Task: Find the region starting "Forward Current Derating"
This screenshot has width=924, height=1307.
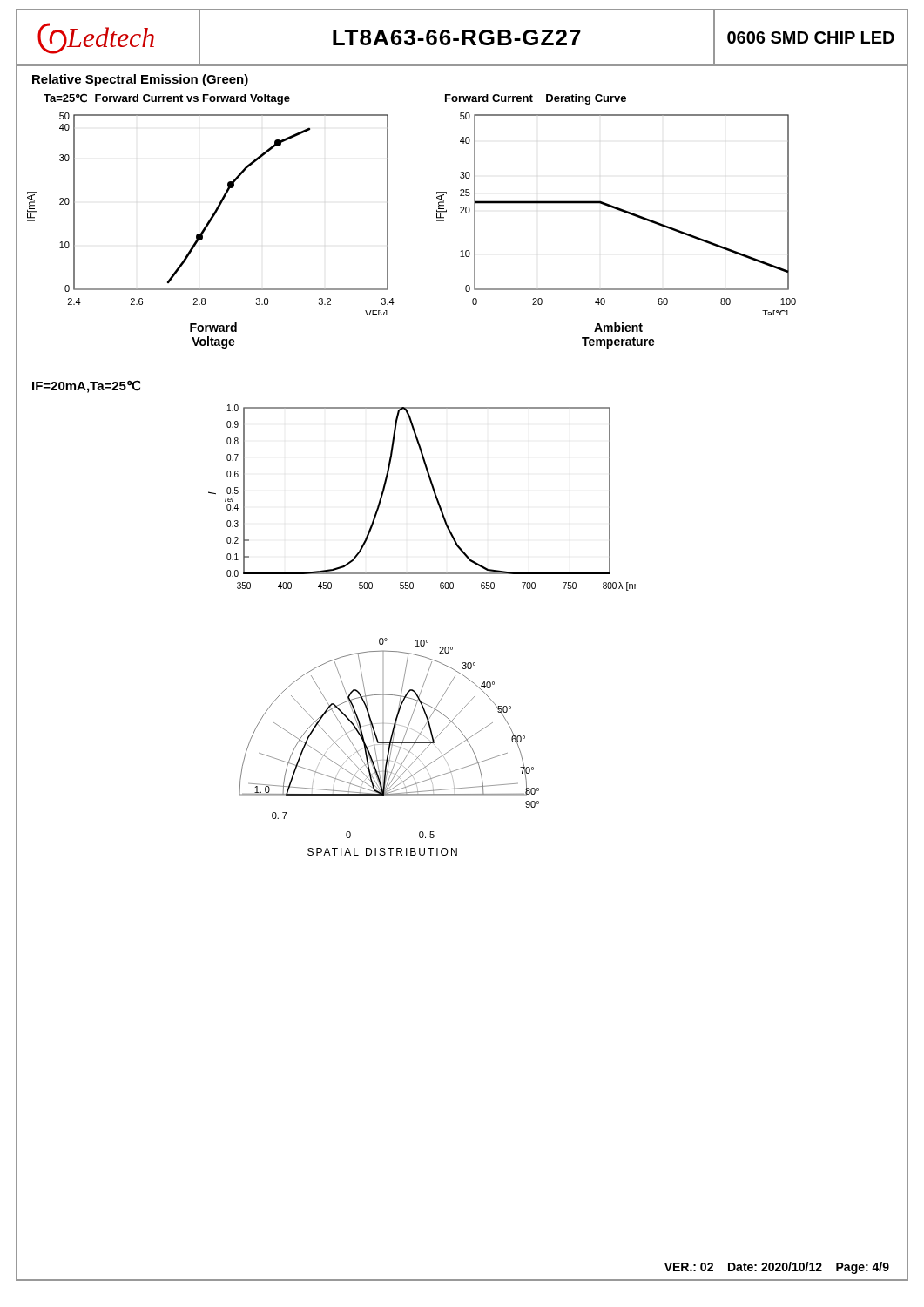Action: pyautogui.click(x=535, y=98)
